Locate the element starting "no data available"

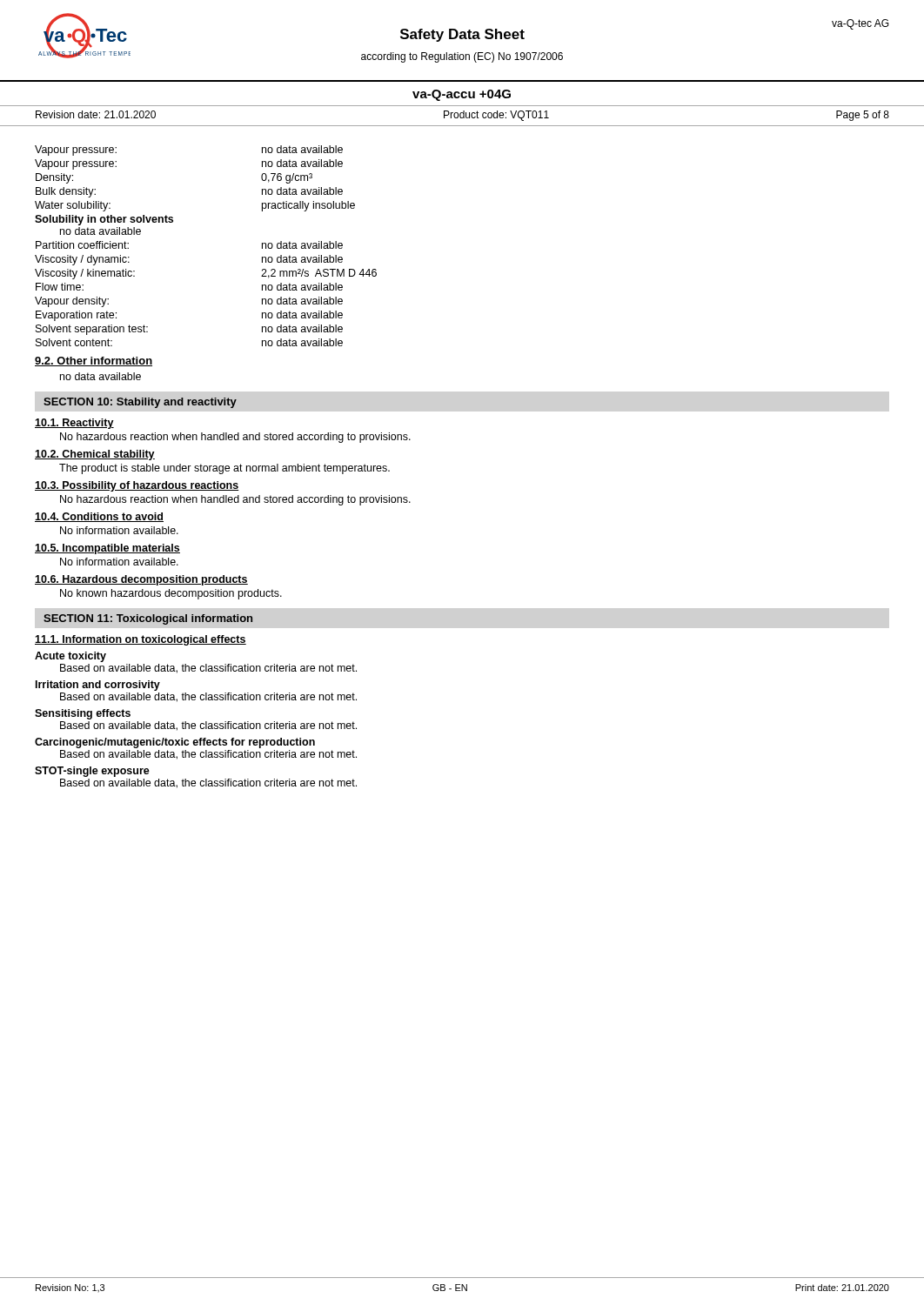(100, 377)
